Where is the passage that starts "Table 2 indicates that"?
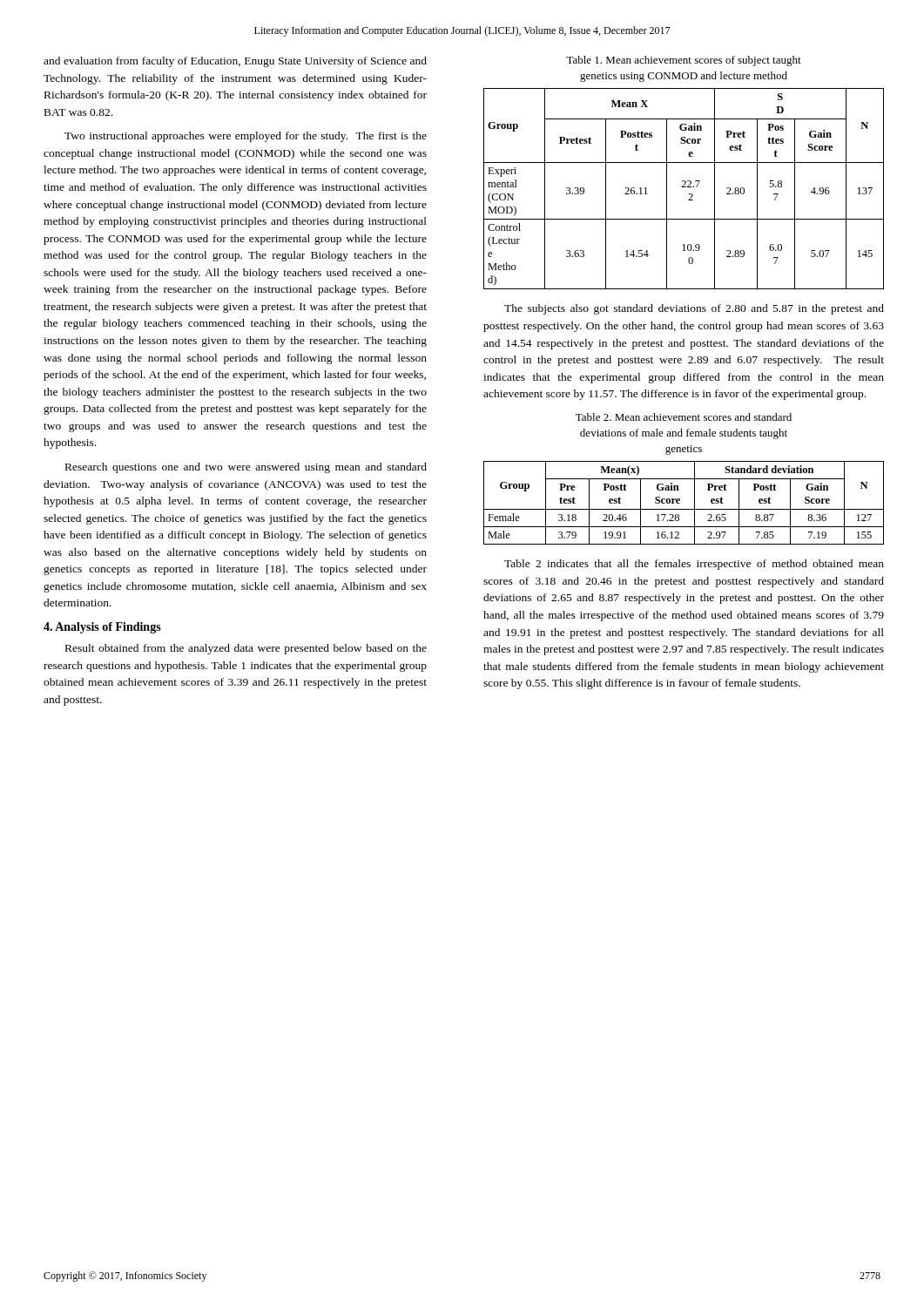Image resolution: width=924 pixels, height=1307 pixels. click(684, 624)
